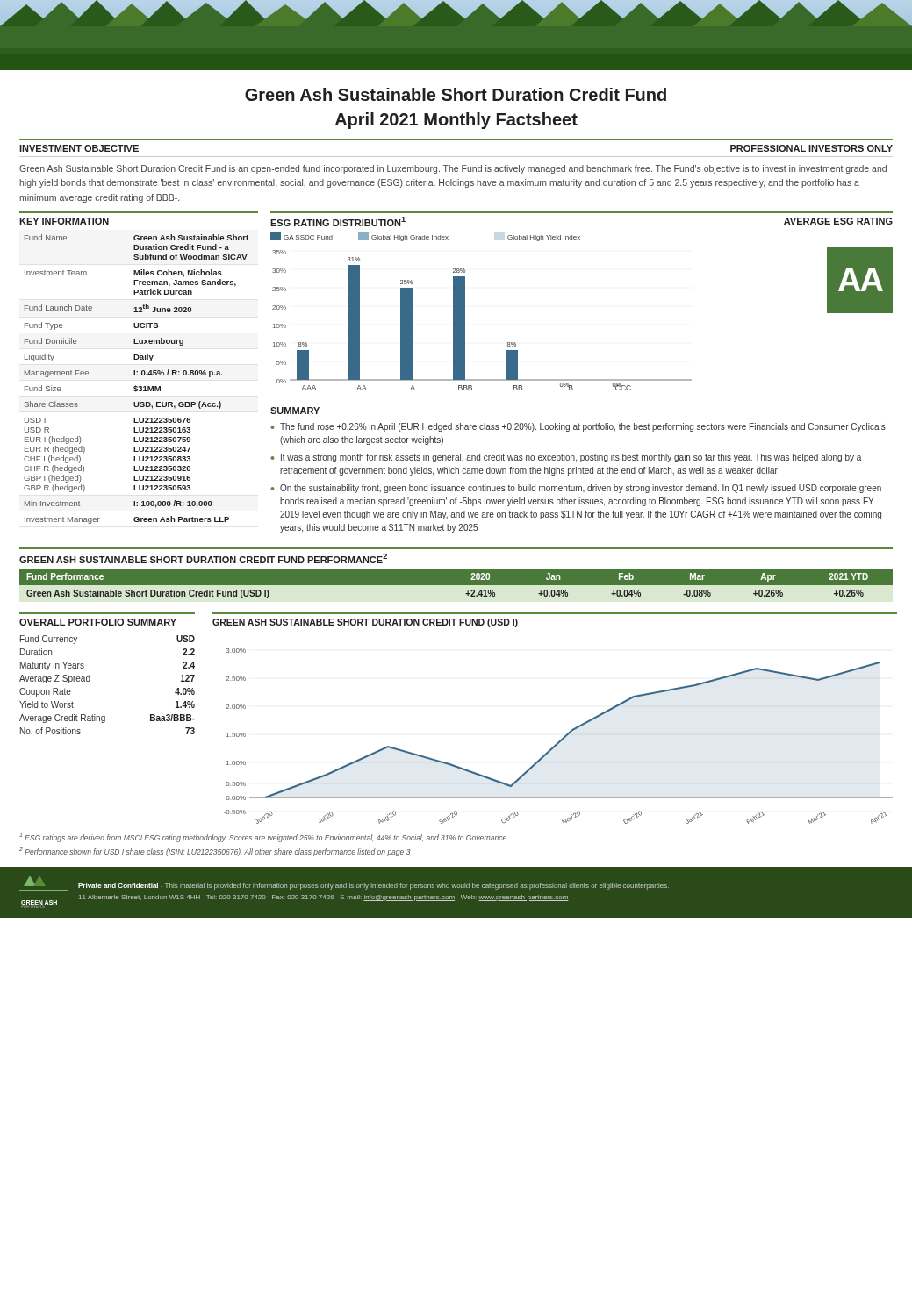Click on the table containing "Average Credit Rating"

pyautogui.click(x=107, y=685)
